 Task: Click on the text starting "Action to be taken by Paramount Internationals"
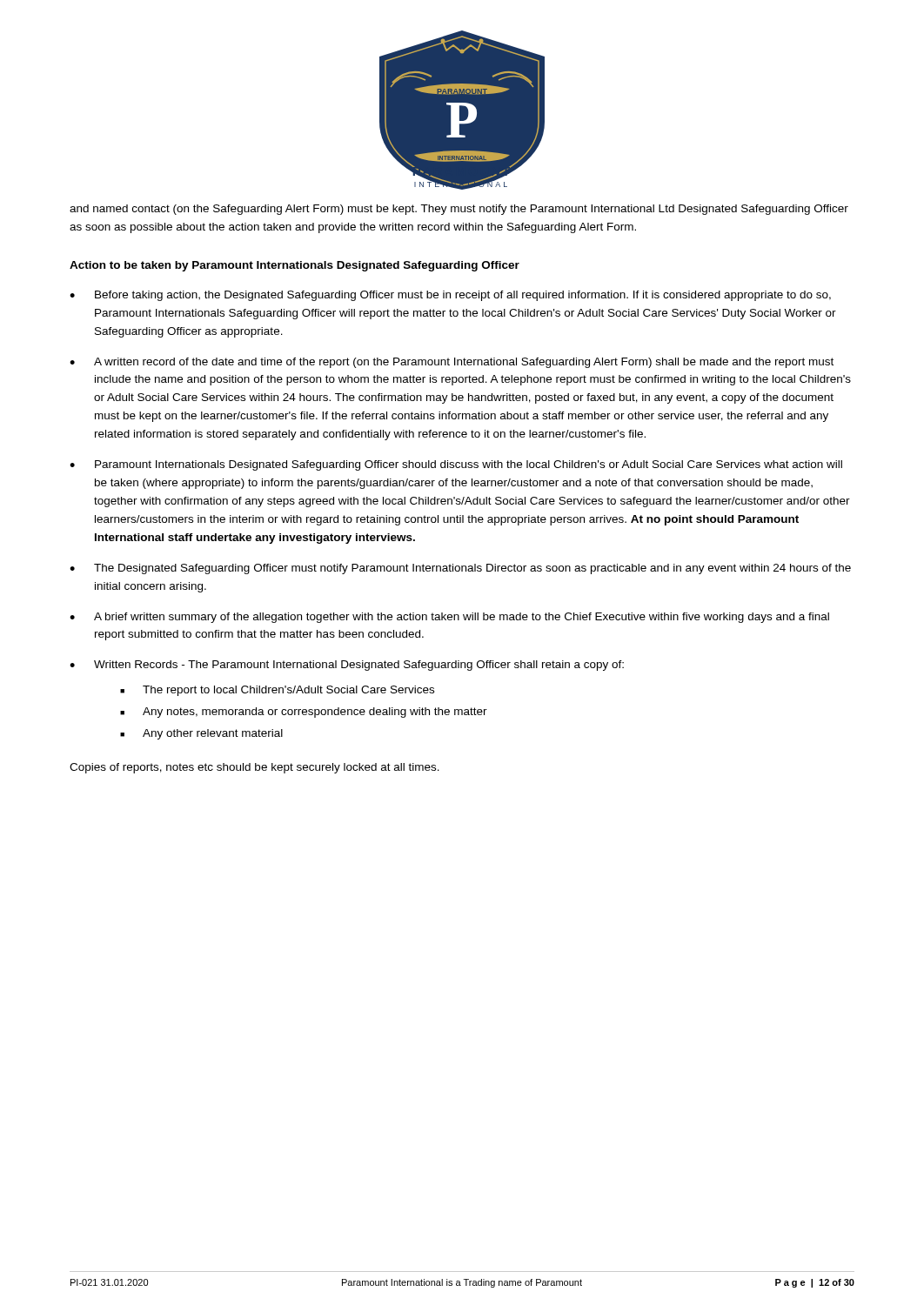click(294, 265)
